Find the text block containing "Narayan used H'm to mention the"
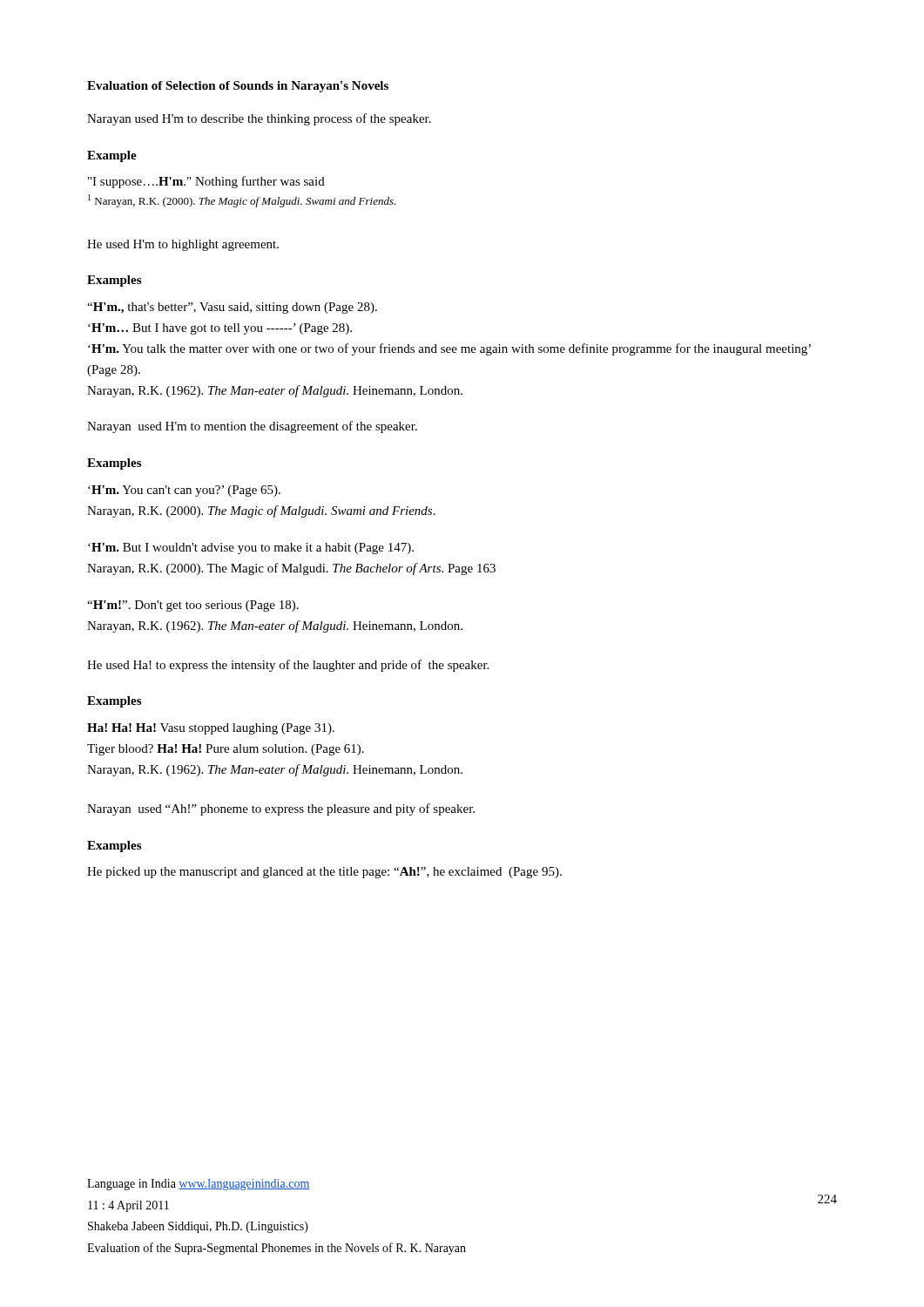The width and height of the screenshot is (924, 1307). click(x=252, y=426)
